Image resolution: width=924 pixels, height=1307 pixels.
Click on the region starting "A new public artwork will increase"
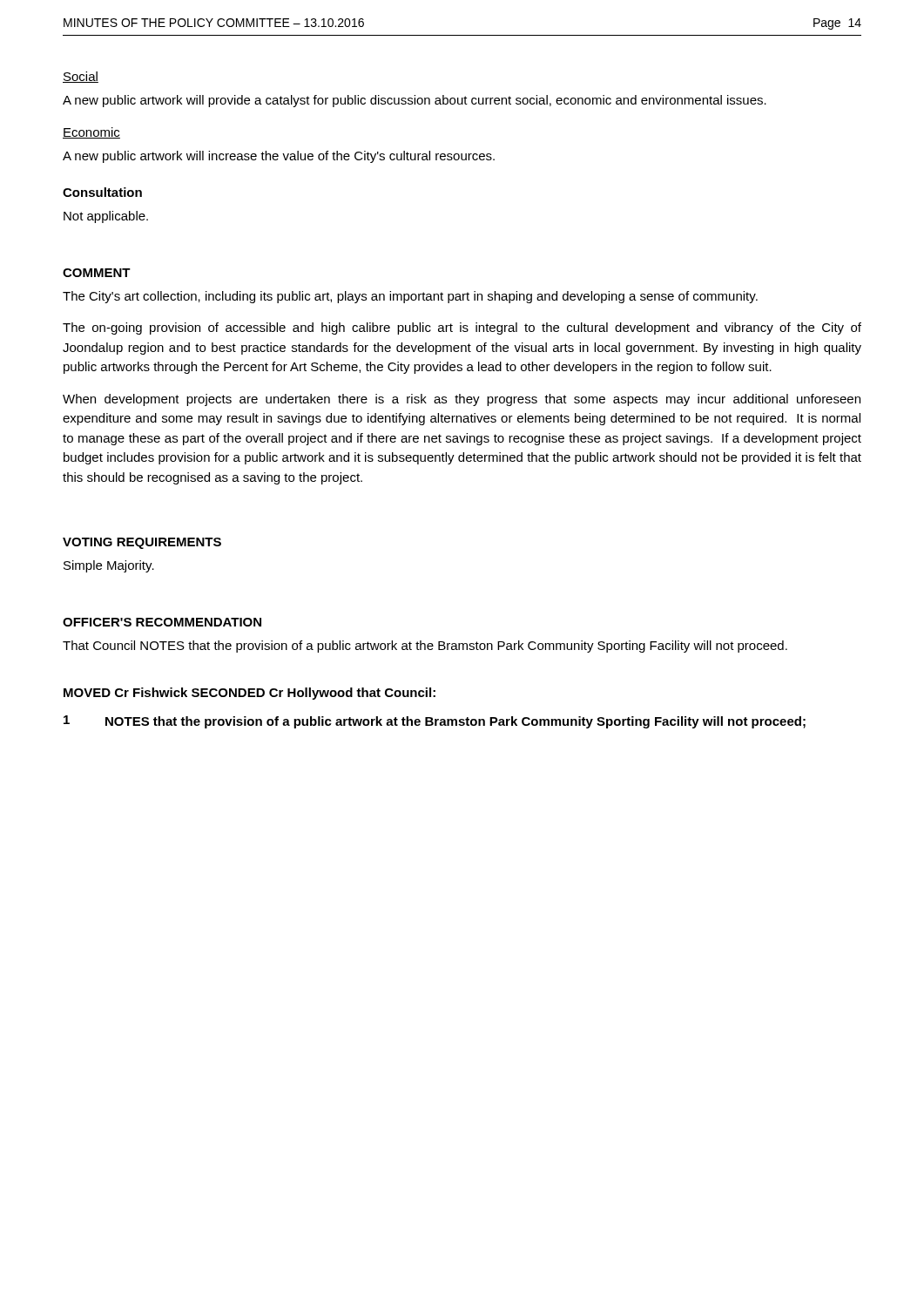click(462, 156)
